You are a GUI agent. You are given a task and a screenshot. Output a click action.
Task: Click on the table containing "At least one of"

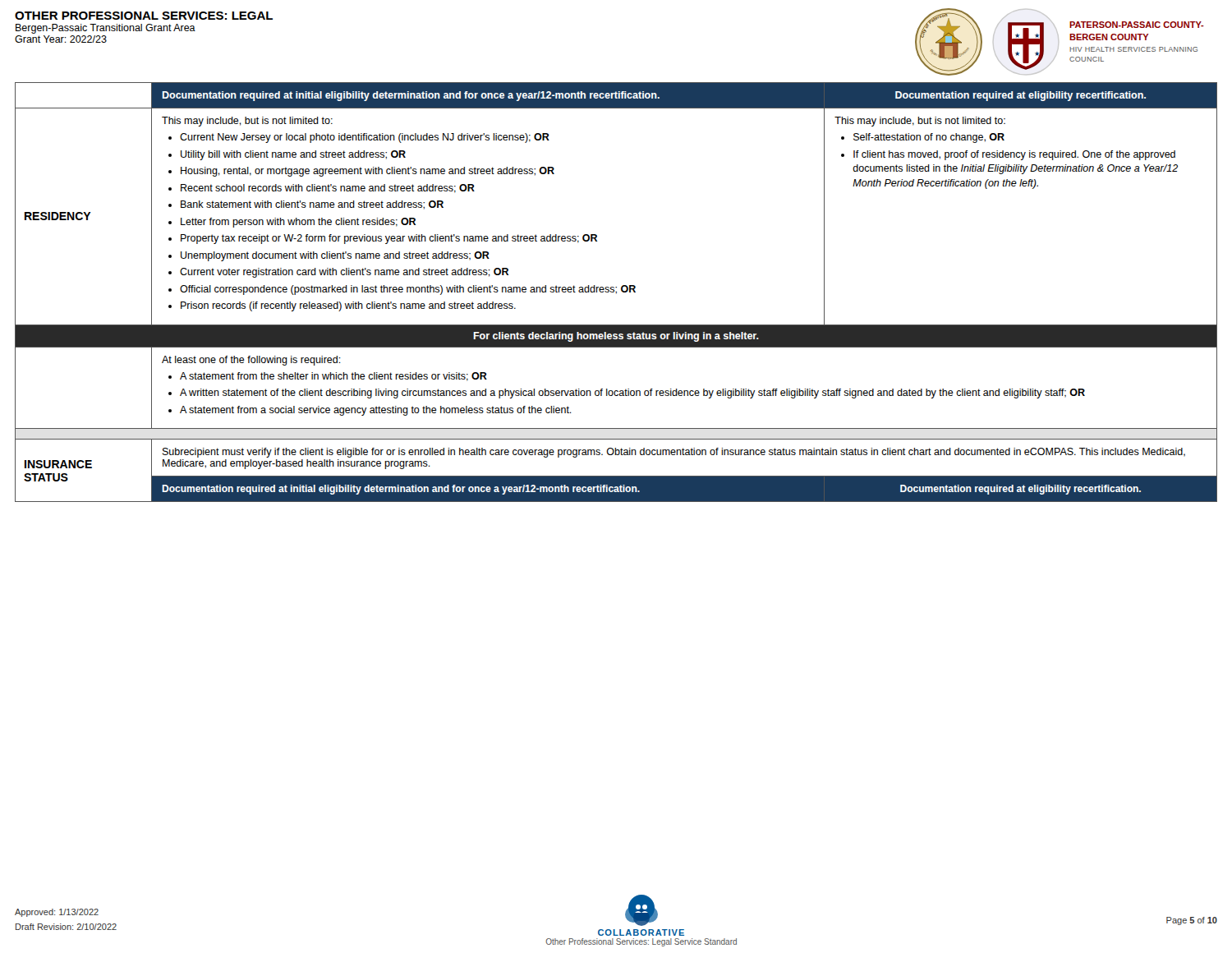point(616,292)
